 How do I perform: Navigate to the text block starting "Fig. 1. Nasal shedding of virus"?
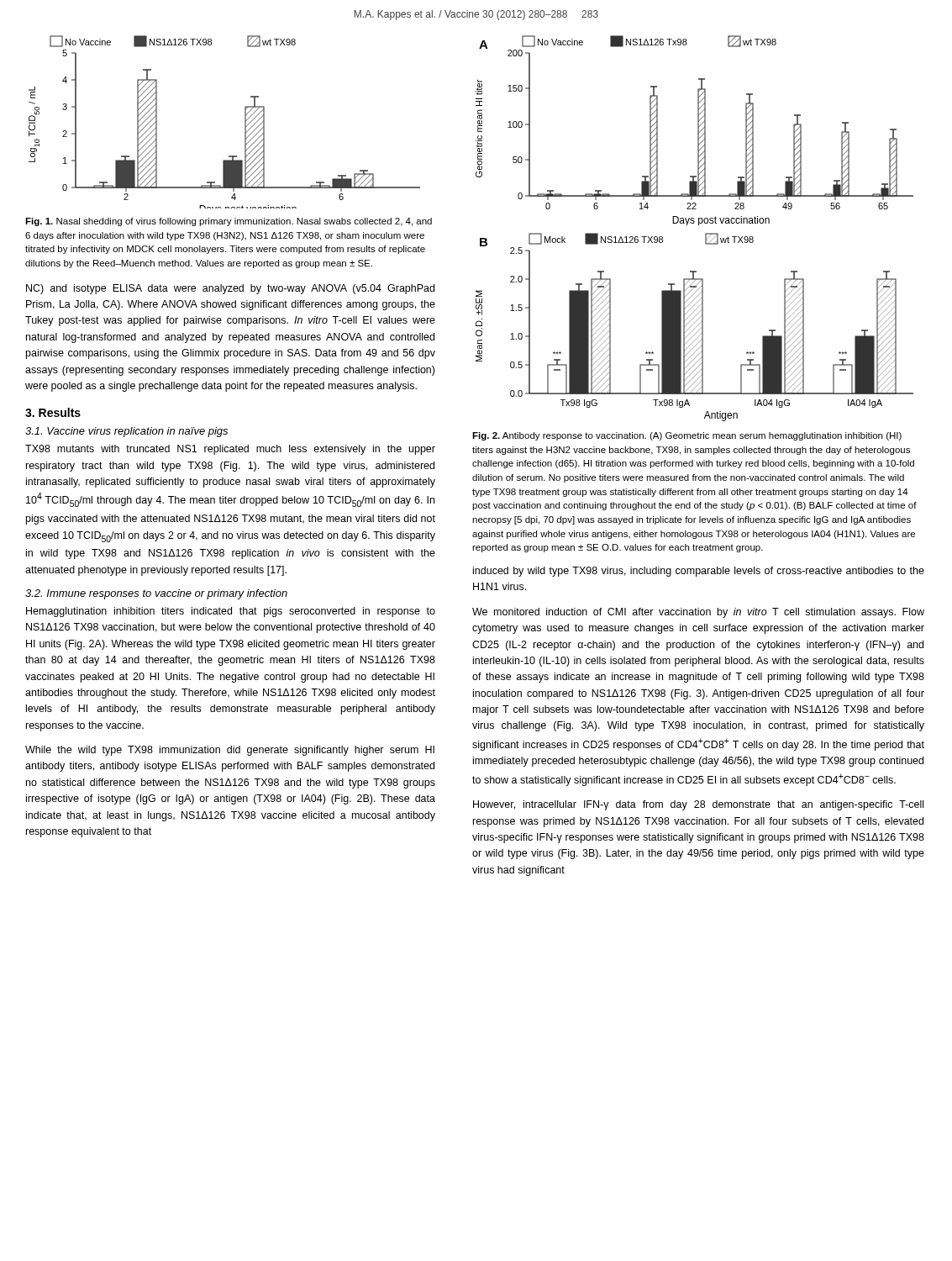(x=229, y=242)
